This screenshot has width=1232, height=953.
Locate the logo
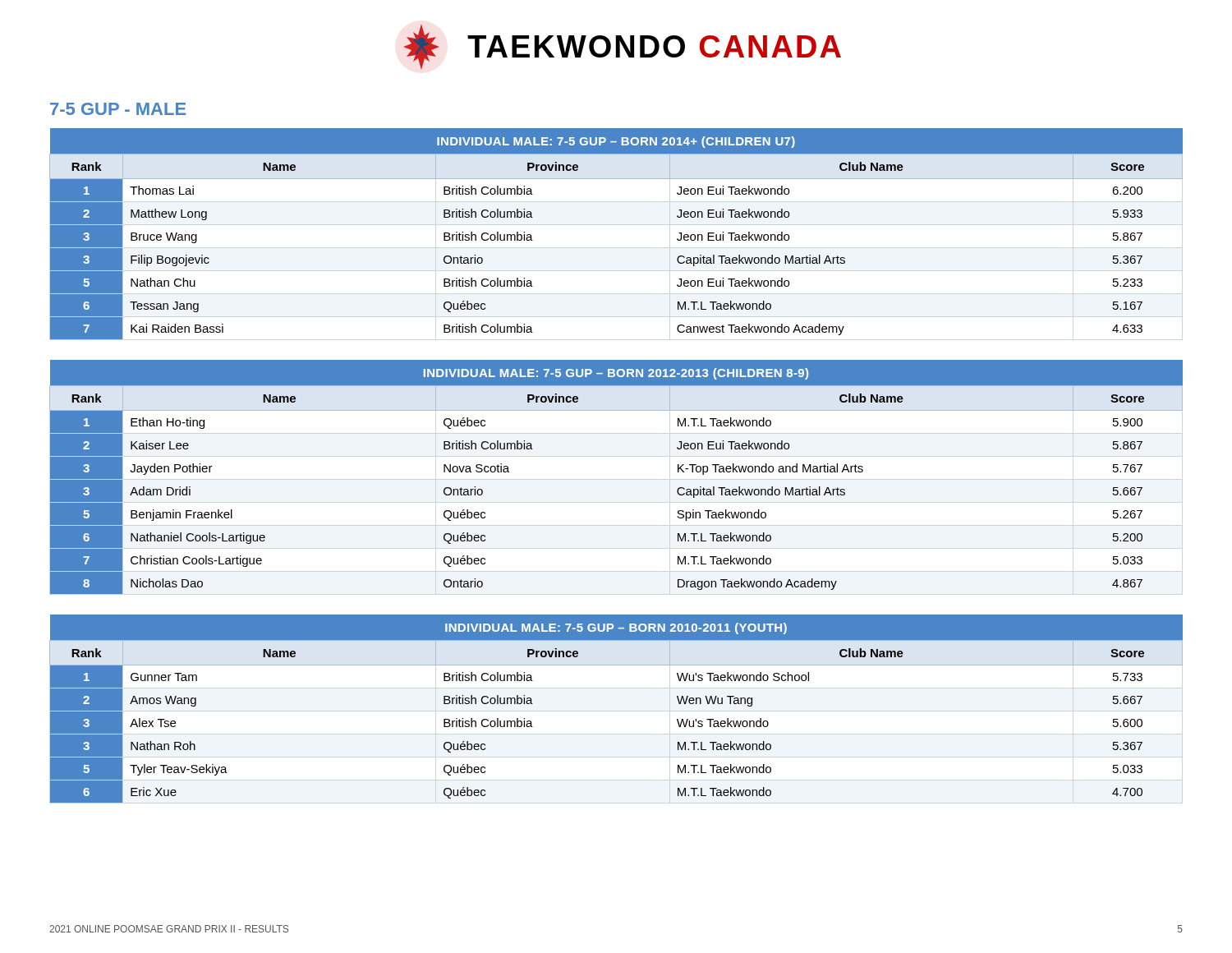[616, 42]
